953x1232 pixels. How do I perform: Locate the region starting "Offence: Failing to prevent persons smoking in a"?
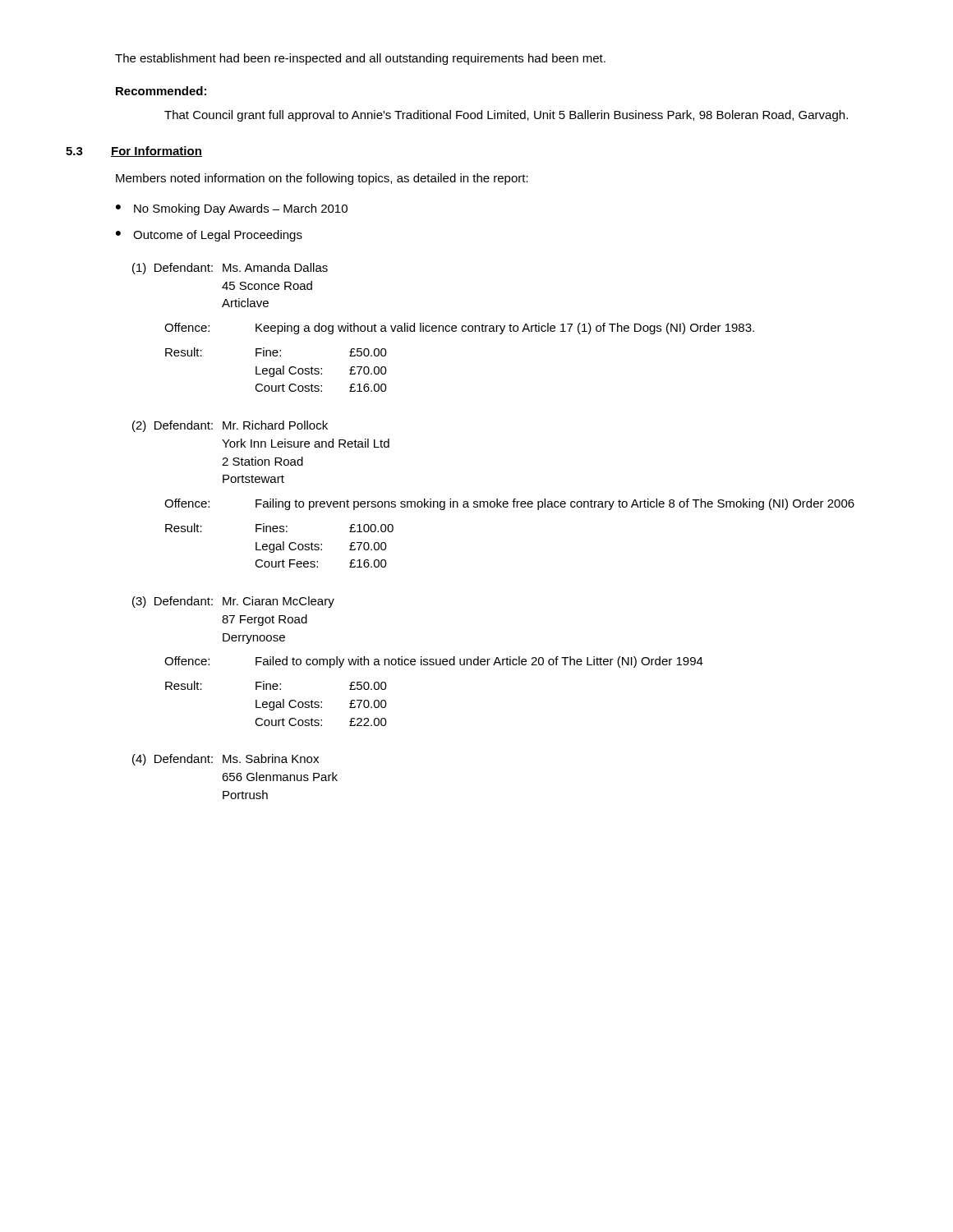coord(509,503)
